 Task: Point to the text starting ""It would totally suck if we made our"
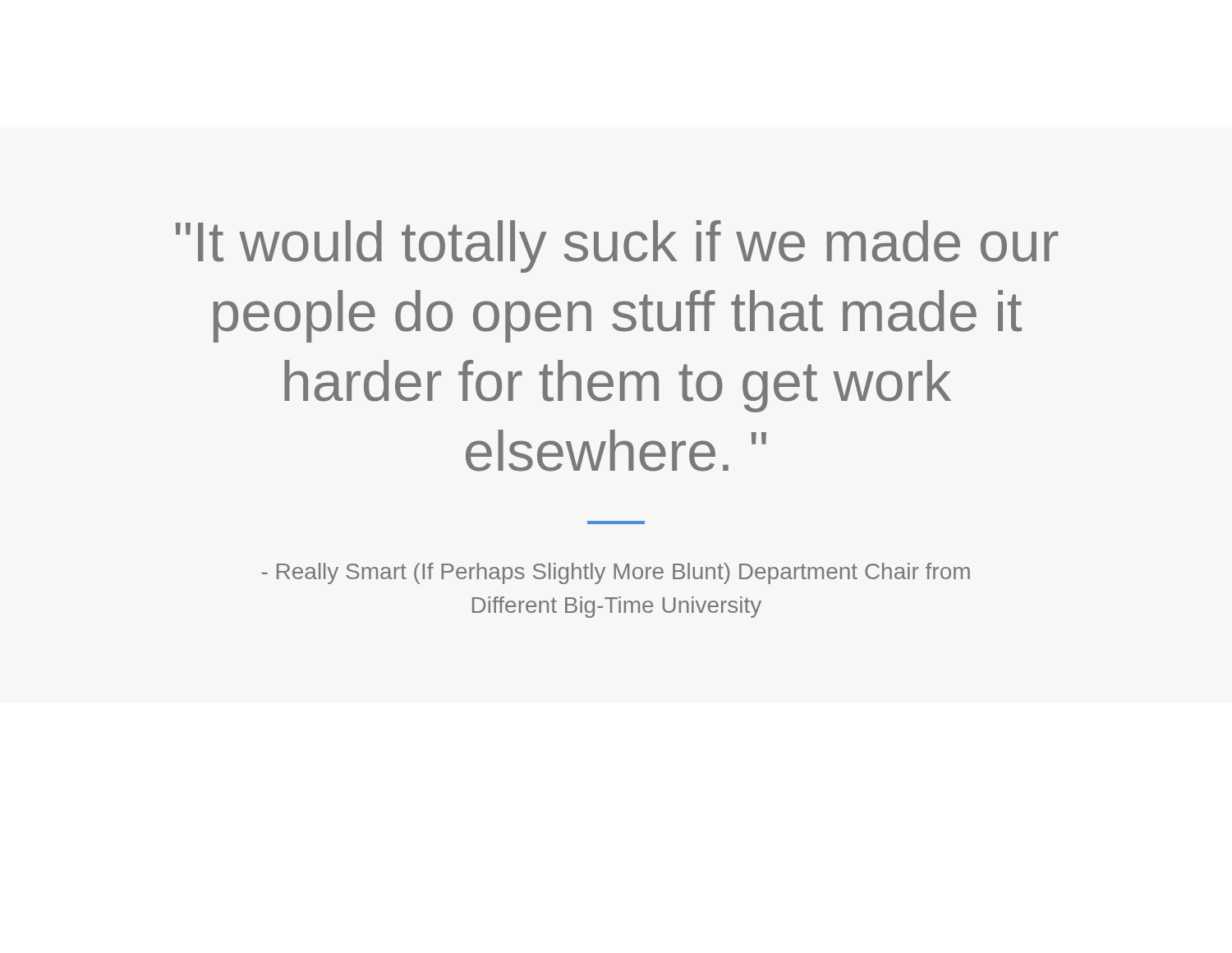click(x=616, y=347)
